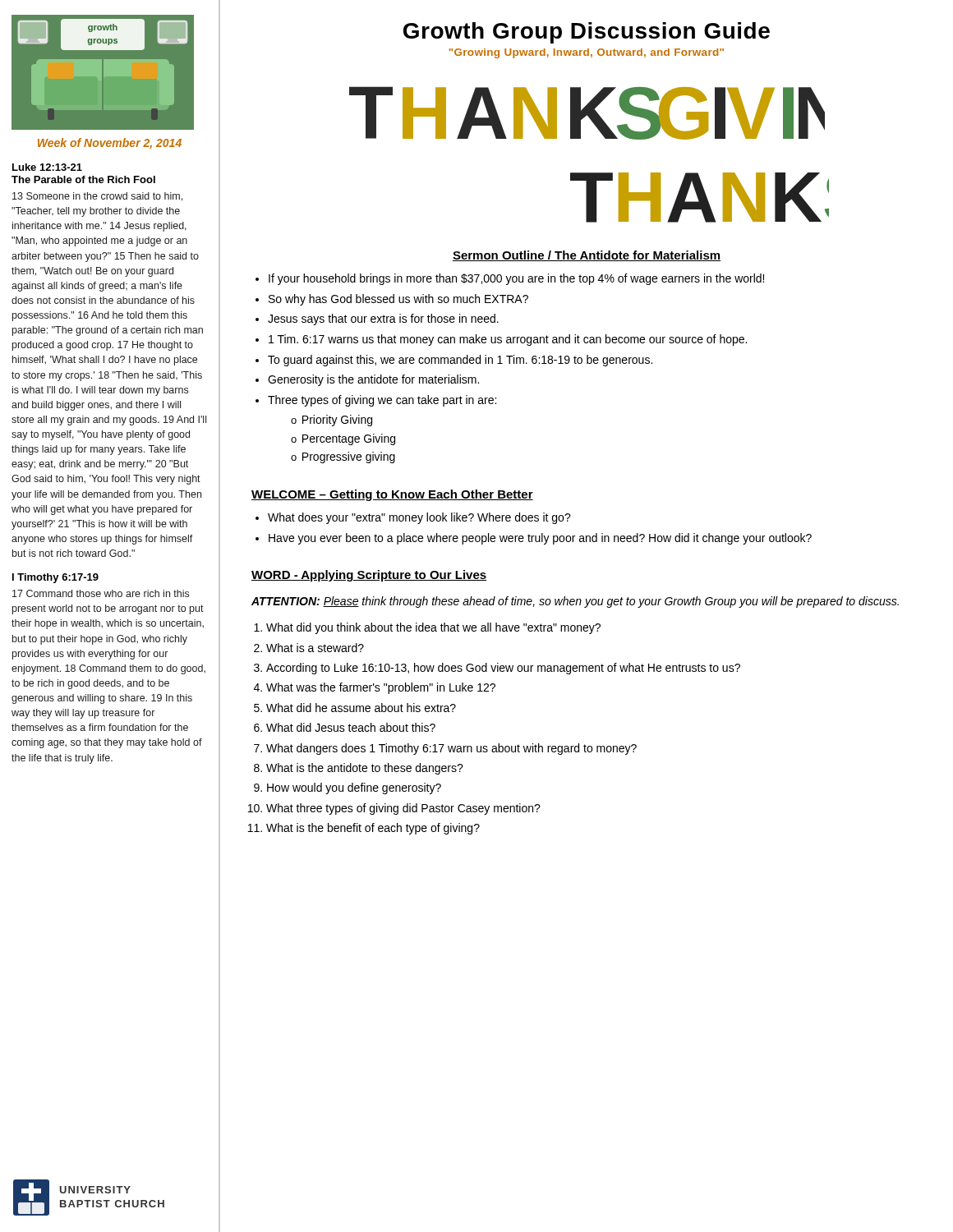953x1232 pixels.
Task: Where is the passage that starts "If your household brings in"?
Action: coord(517,278)
